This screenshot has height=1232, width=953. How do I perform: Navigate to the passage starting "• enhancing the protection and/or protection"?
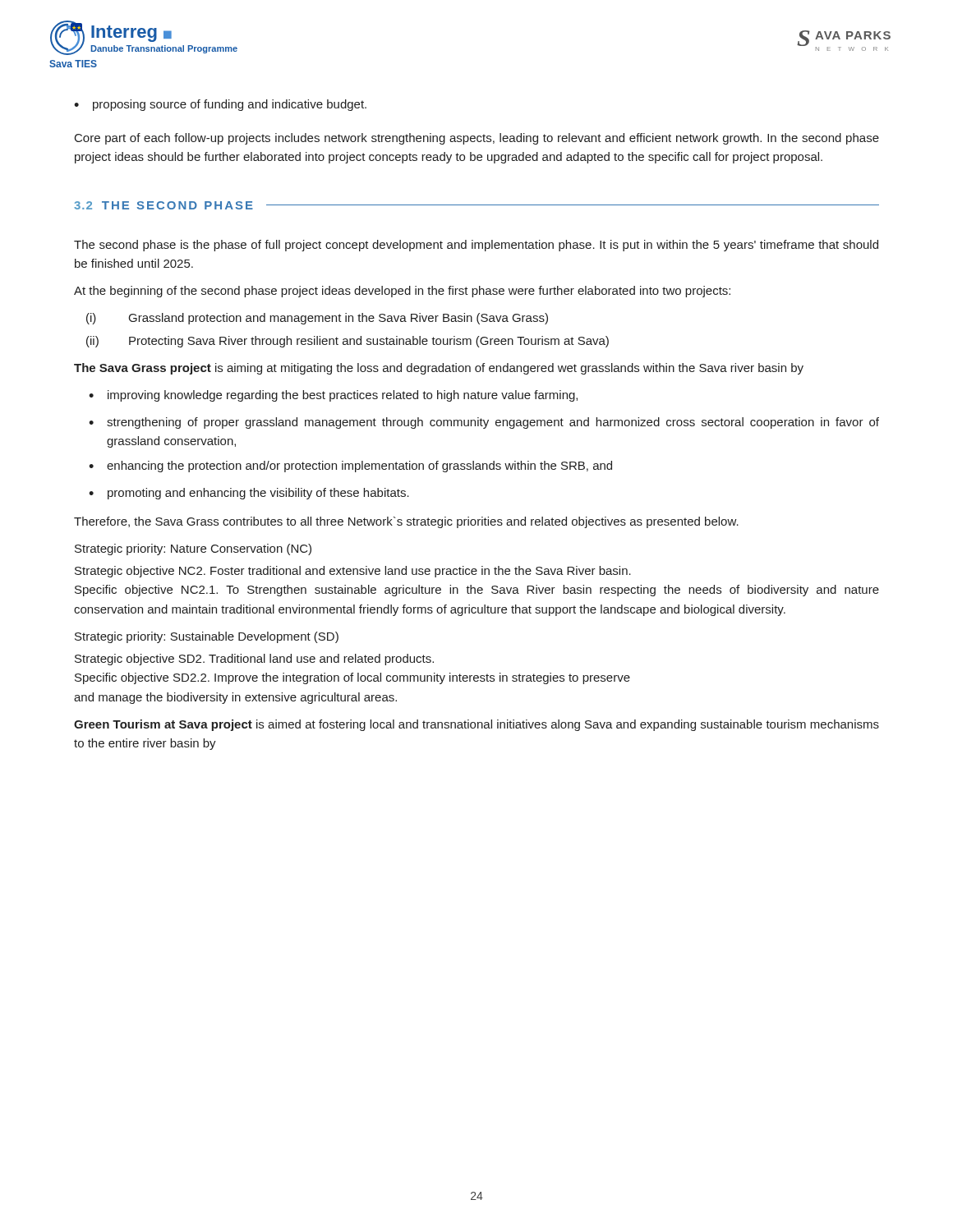click(x=351, y=467)
